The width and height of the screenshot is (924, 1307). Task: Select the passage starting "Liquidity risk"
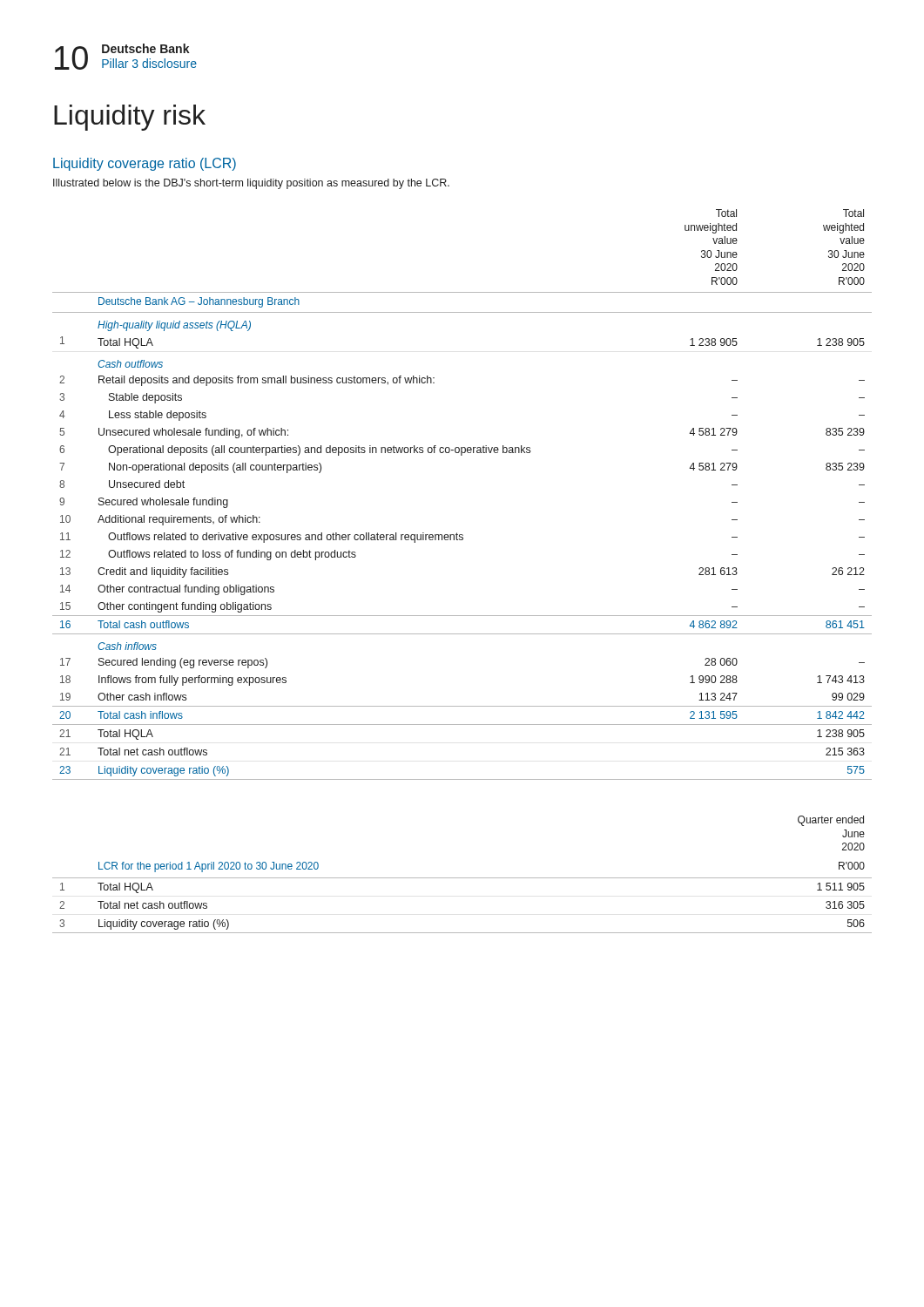tap(129, 115)
